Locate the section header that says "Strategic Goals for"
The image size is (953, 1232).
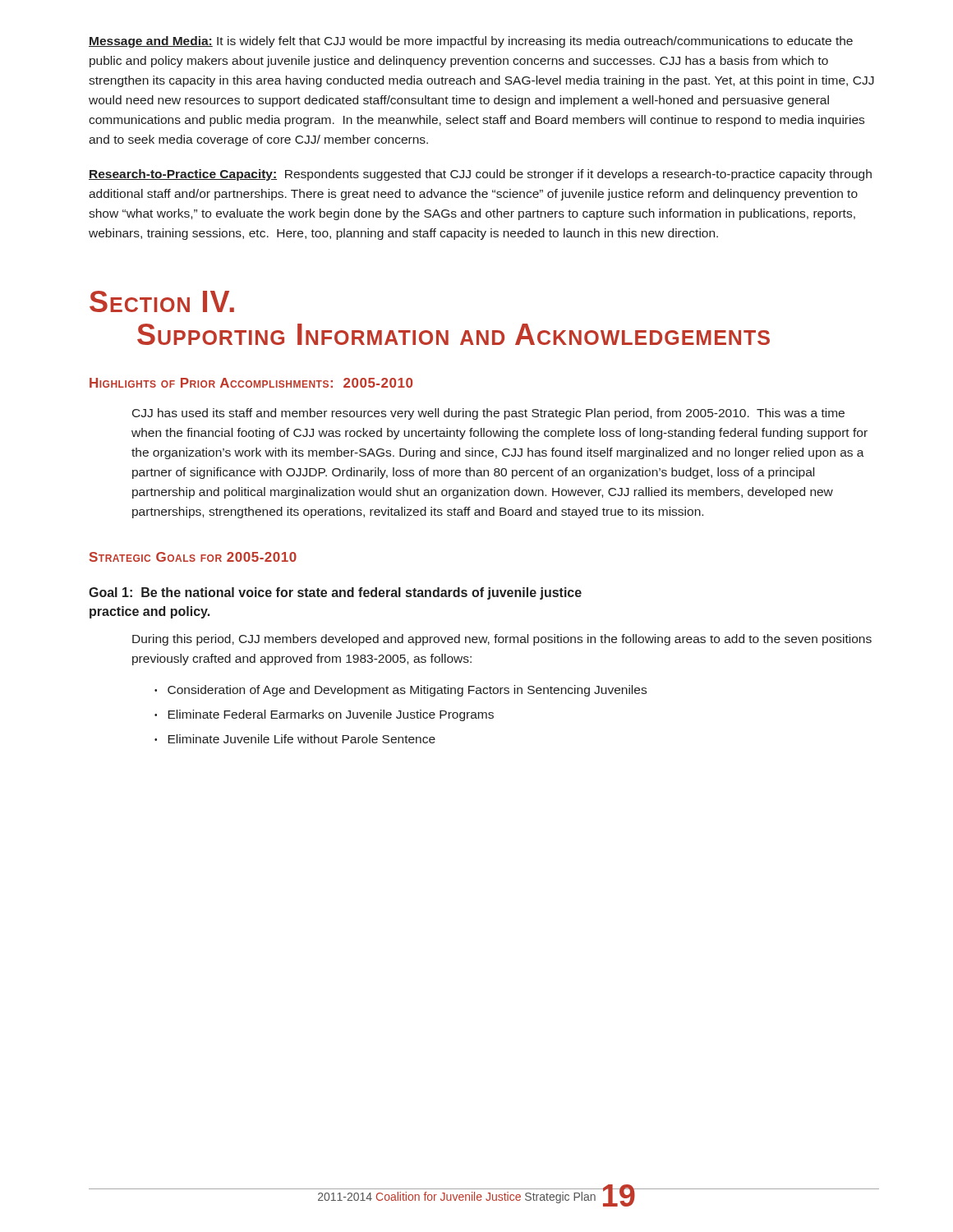[x=193, y=558]
